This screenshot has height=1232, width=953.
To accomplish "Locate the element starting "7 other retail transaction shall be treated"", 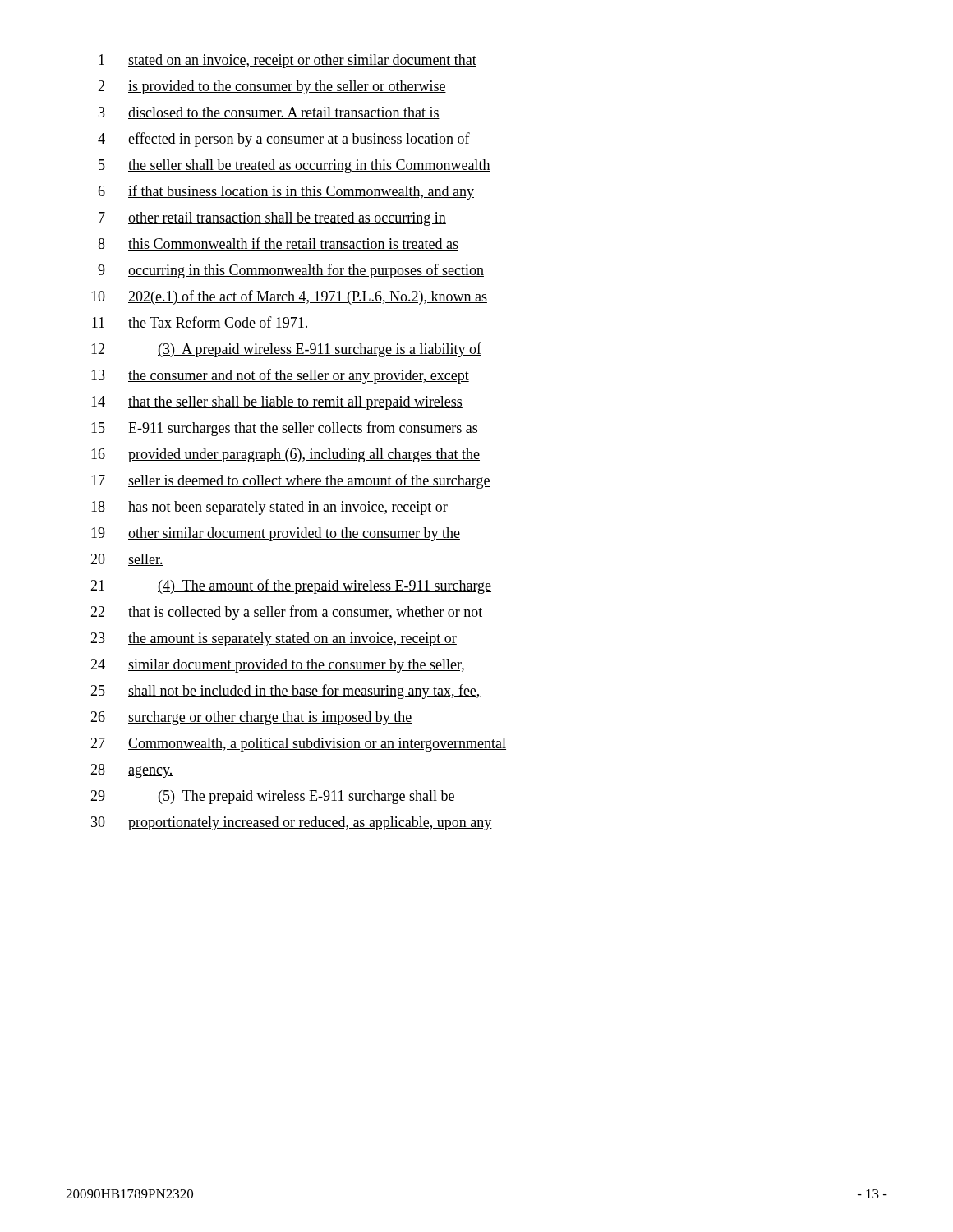I will point(272,219).
